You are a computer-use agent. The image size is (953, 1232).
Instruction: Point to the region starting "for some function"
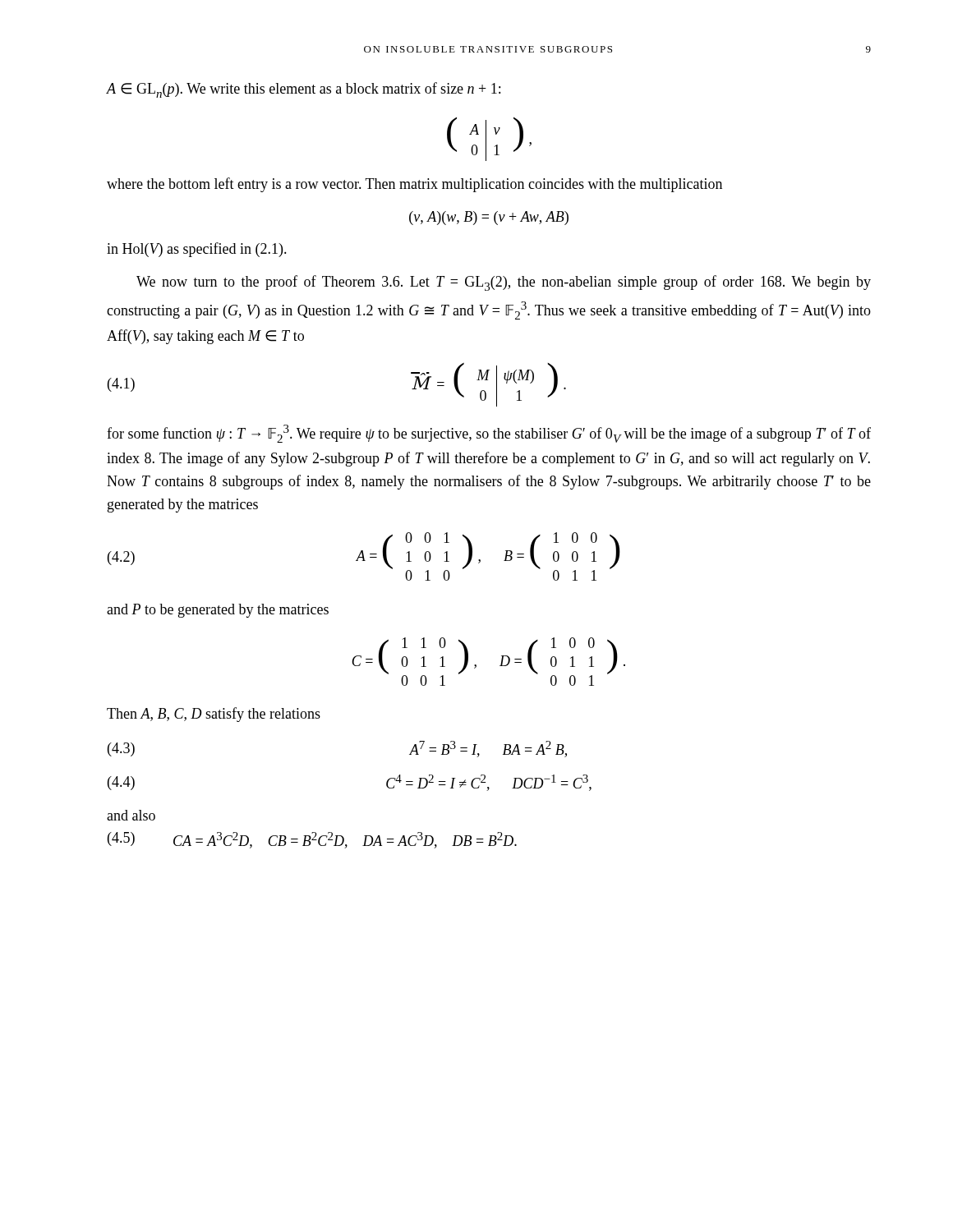point(489,467)
